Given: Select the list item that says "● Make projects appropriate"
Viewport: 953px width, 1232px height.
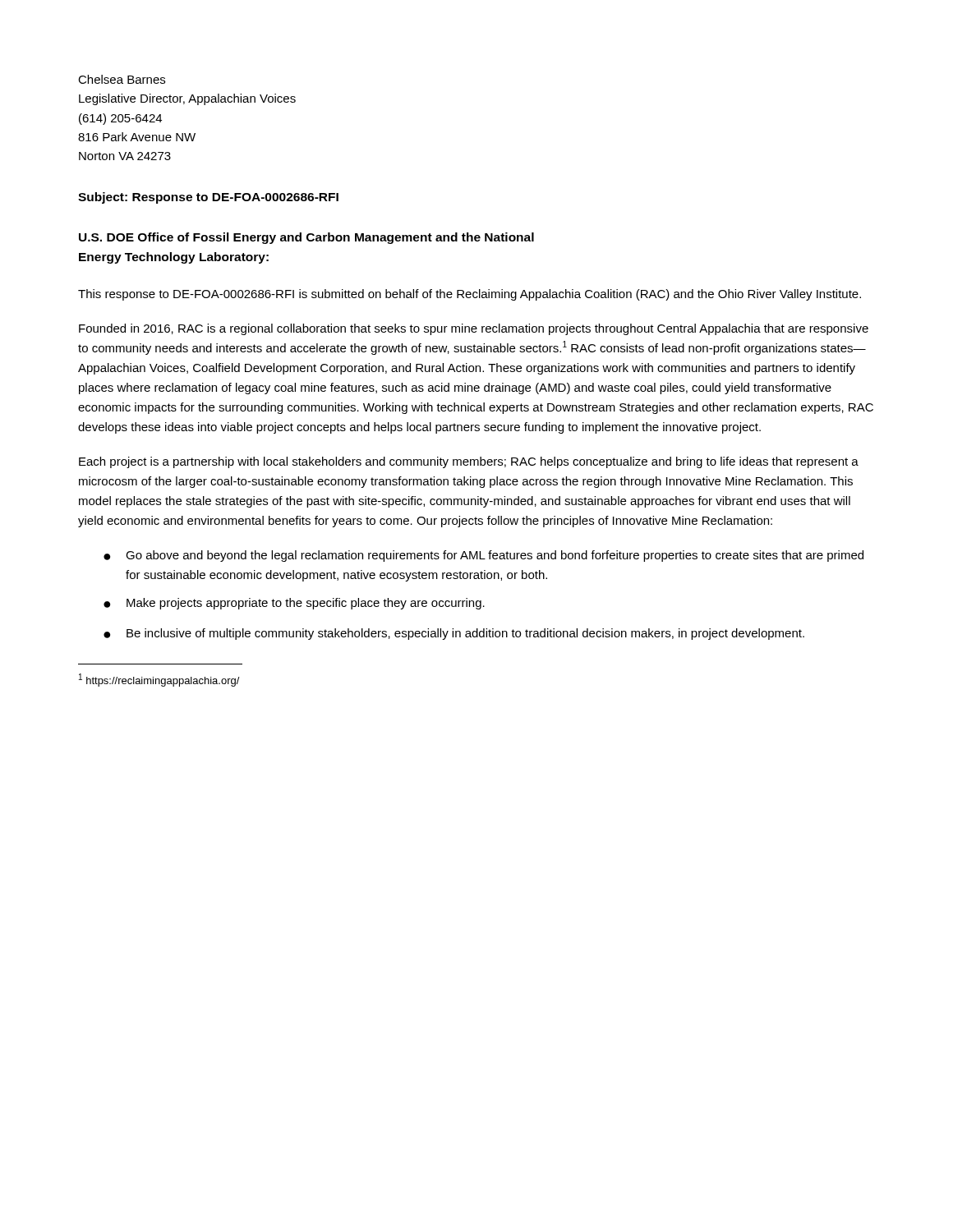Looking at the screenshot, I should click(489, 604).
